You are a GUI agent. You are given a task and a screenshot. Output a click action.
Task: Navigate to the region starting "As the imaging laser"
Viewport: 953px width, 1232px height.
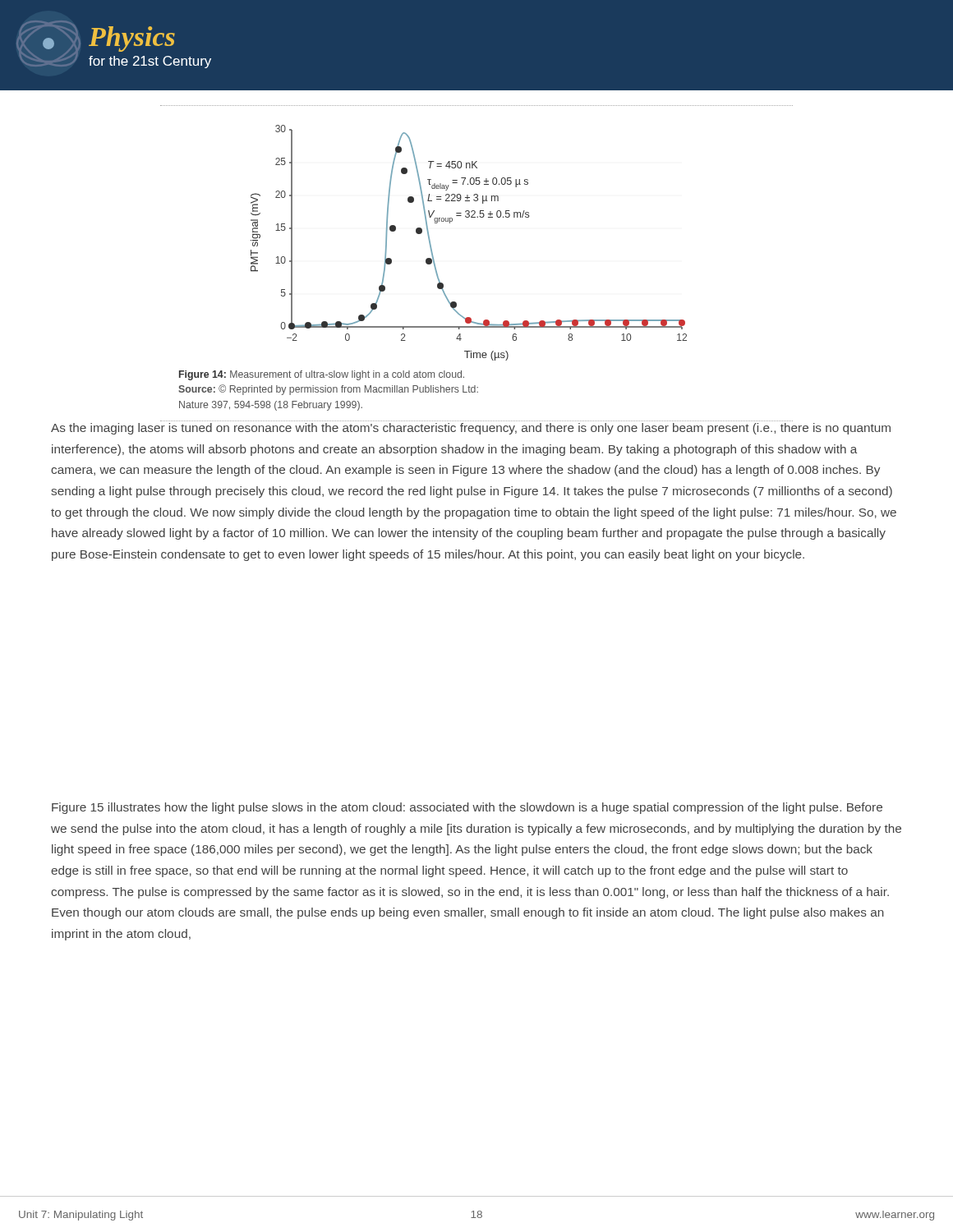474,491
